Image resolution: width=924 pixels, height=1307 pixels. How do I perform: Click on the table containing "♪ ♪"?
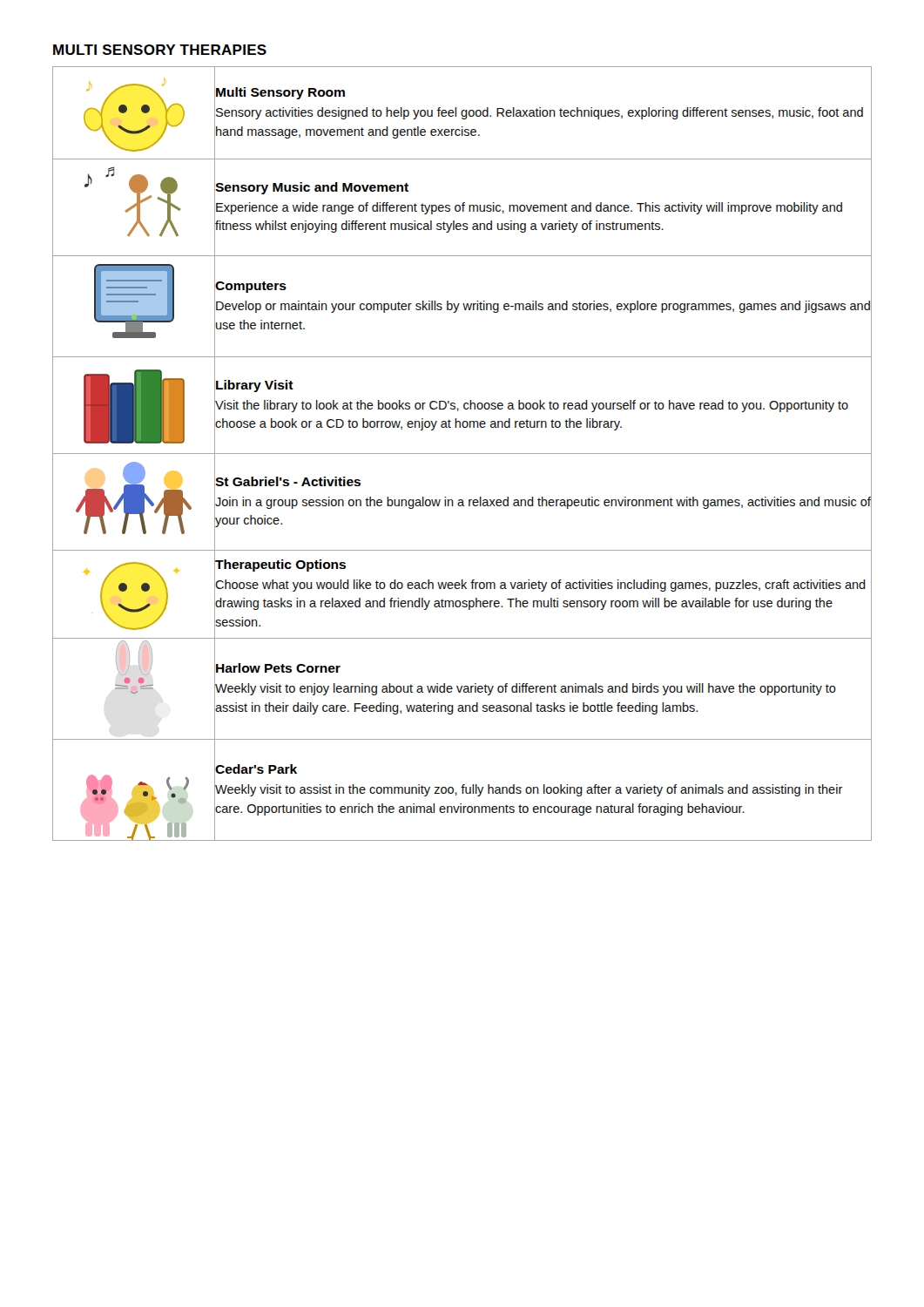pos(462,454)
